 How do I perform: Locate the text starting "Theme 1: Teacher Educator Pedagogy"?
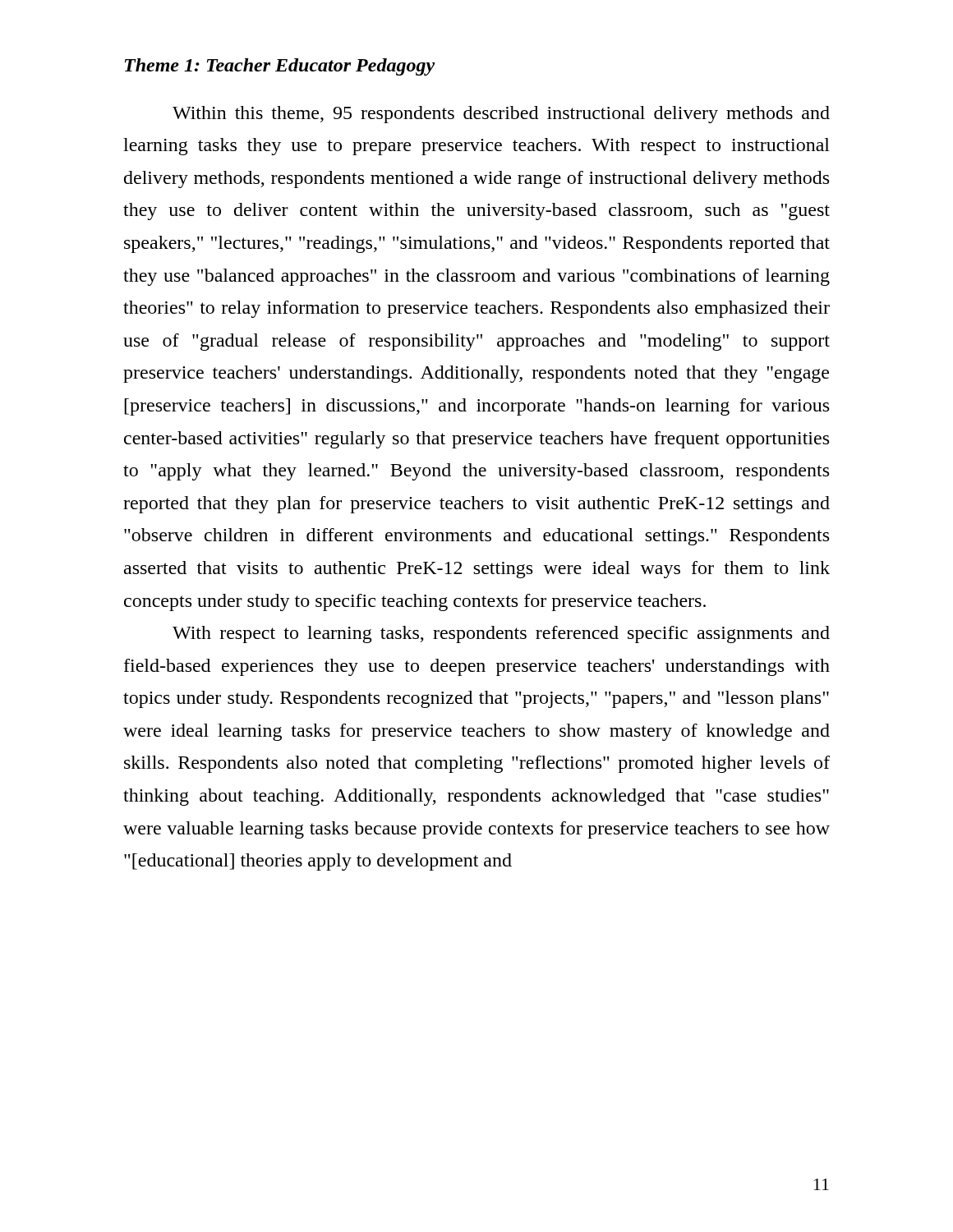[279, 65]
